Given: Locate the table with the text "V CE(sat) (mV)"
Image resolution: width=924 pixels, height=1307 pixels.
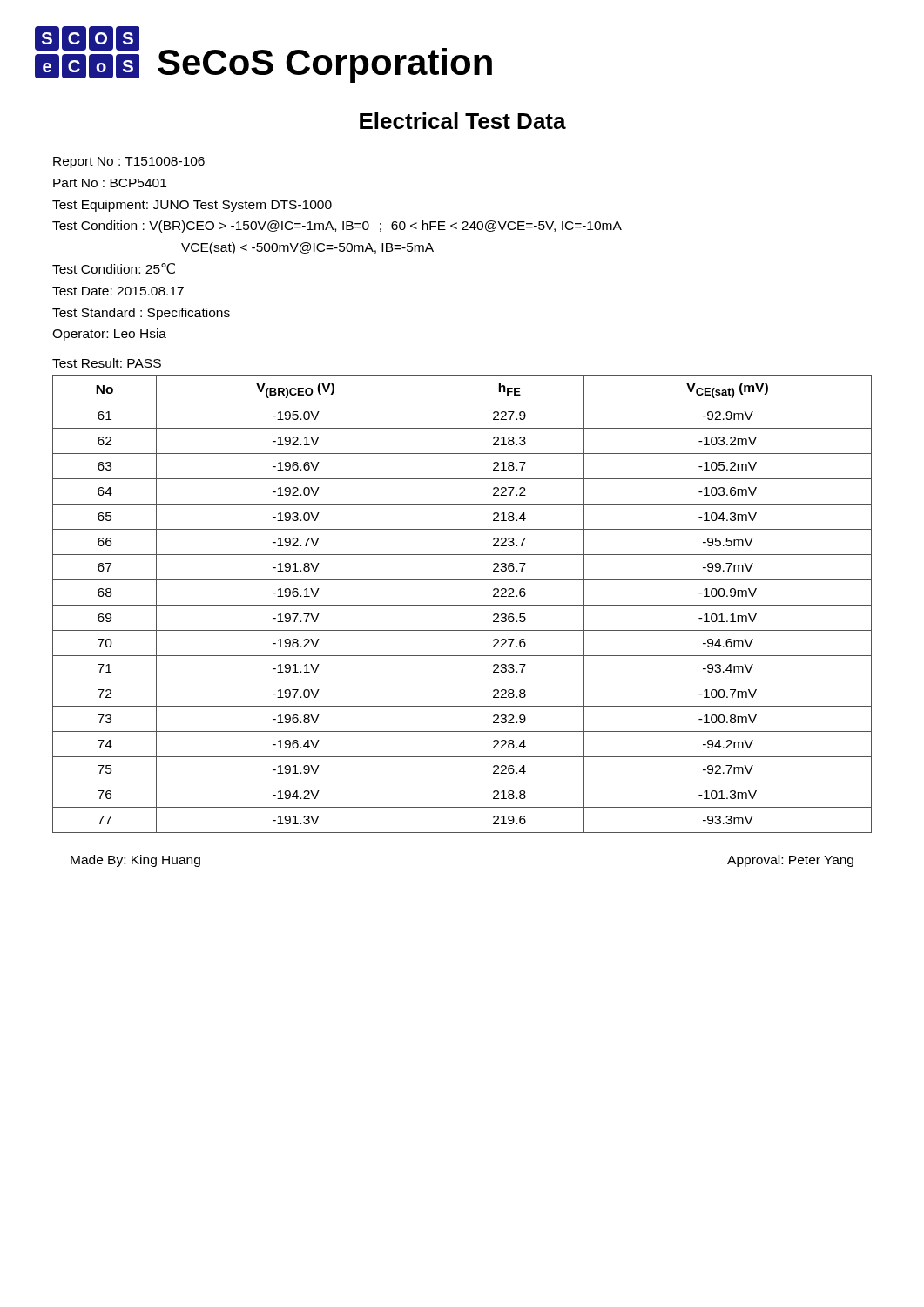Looking at the screenshot, I should point(462,604).
